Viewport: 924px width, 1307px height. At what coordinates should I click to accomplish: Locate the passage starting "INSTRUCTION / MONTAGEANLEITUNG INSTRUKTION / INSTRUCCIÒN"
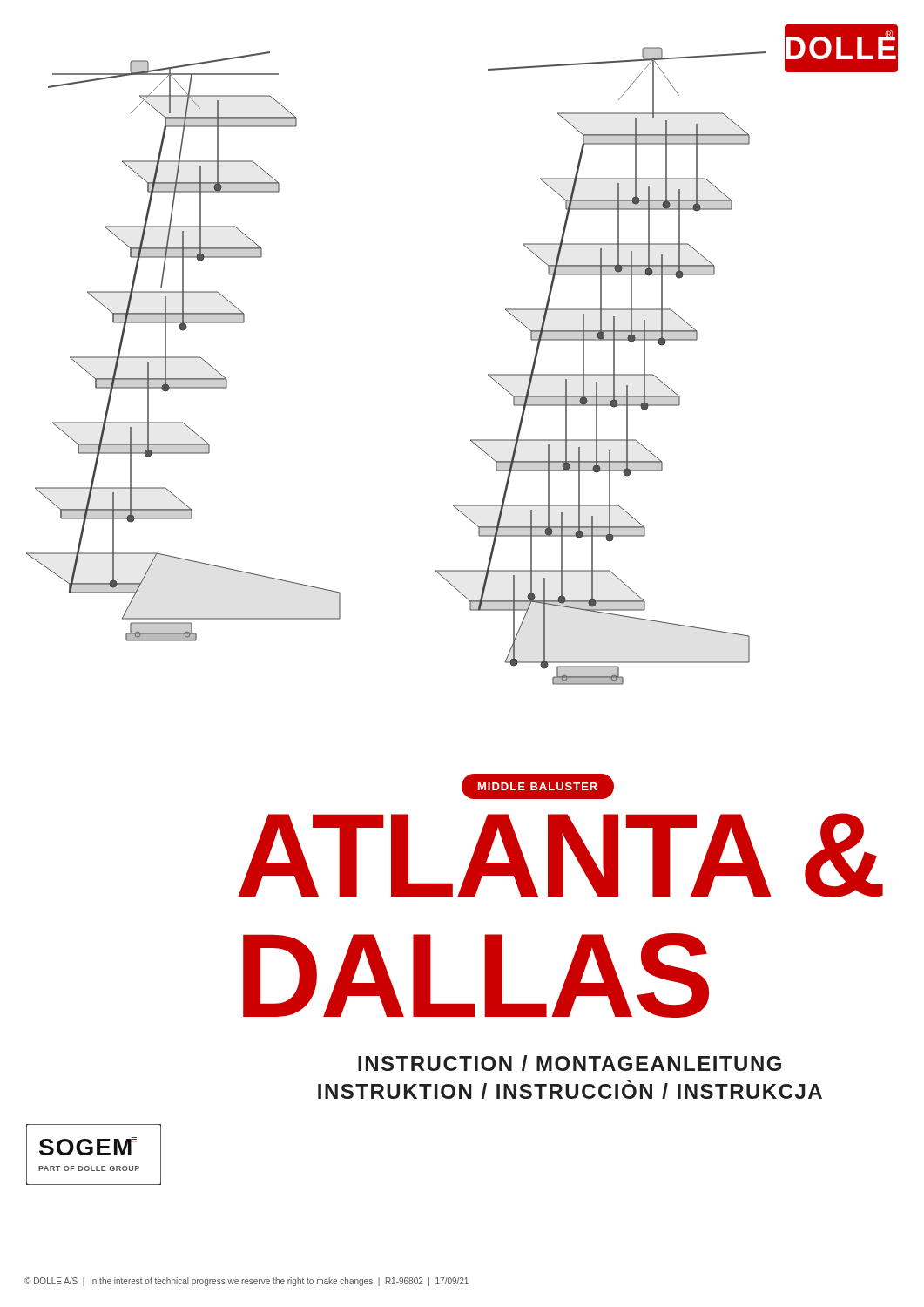tap(570, 1078)
